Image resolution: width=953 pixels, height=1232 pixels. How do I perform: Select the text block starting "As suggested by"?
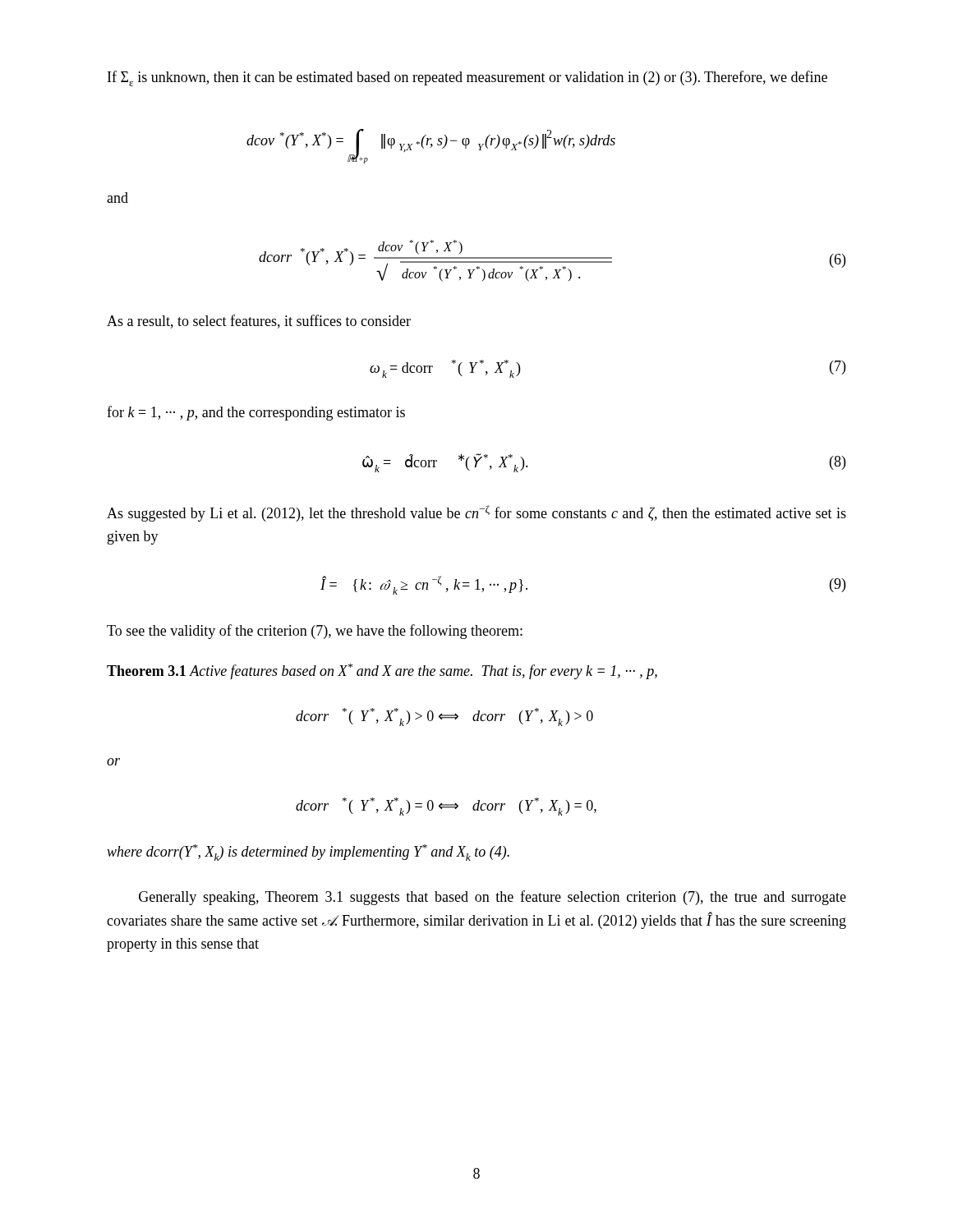point(476,524)
